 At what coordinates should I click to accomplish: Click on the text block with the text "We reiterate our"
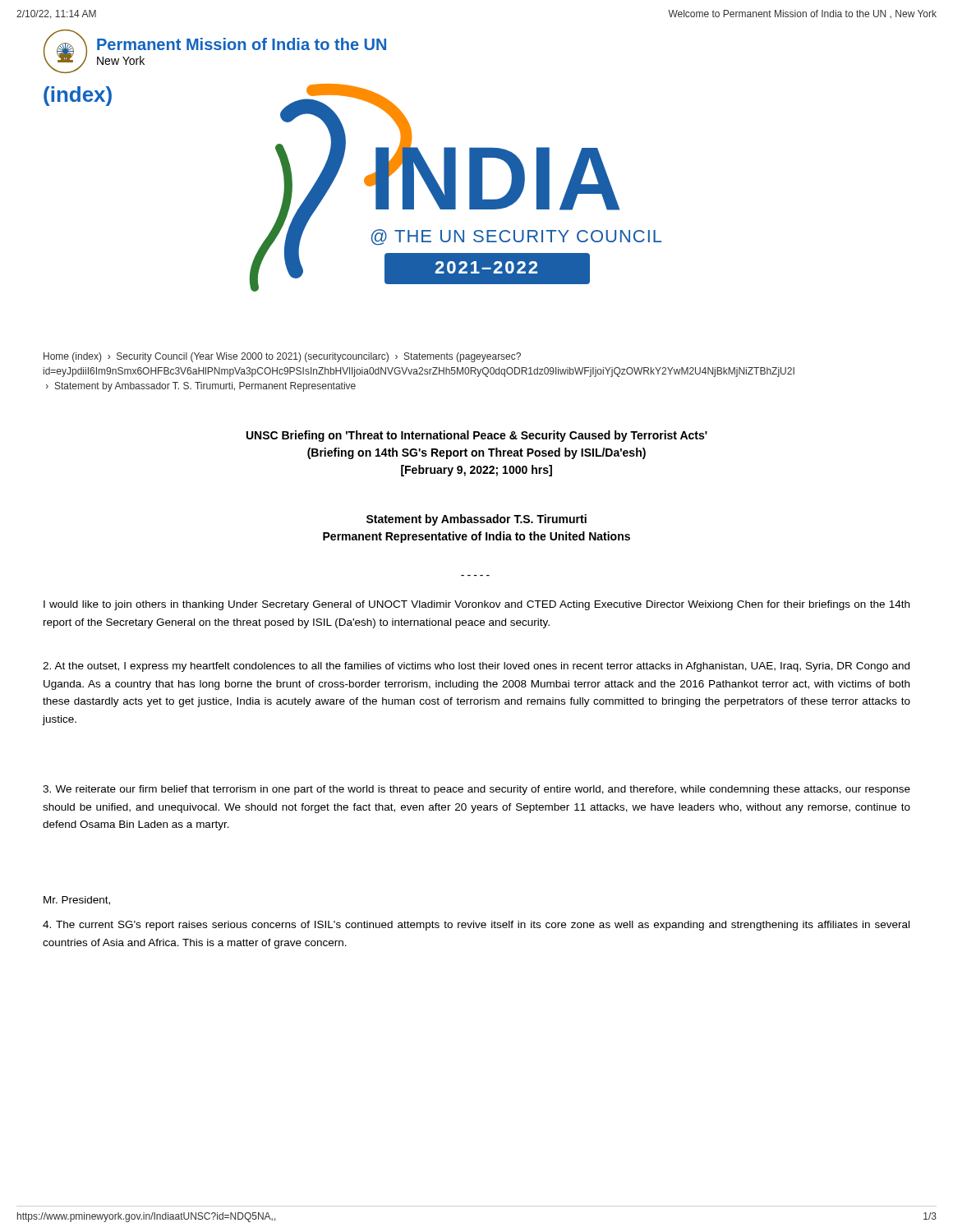coord(476,807)
